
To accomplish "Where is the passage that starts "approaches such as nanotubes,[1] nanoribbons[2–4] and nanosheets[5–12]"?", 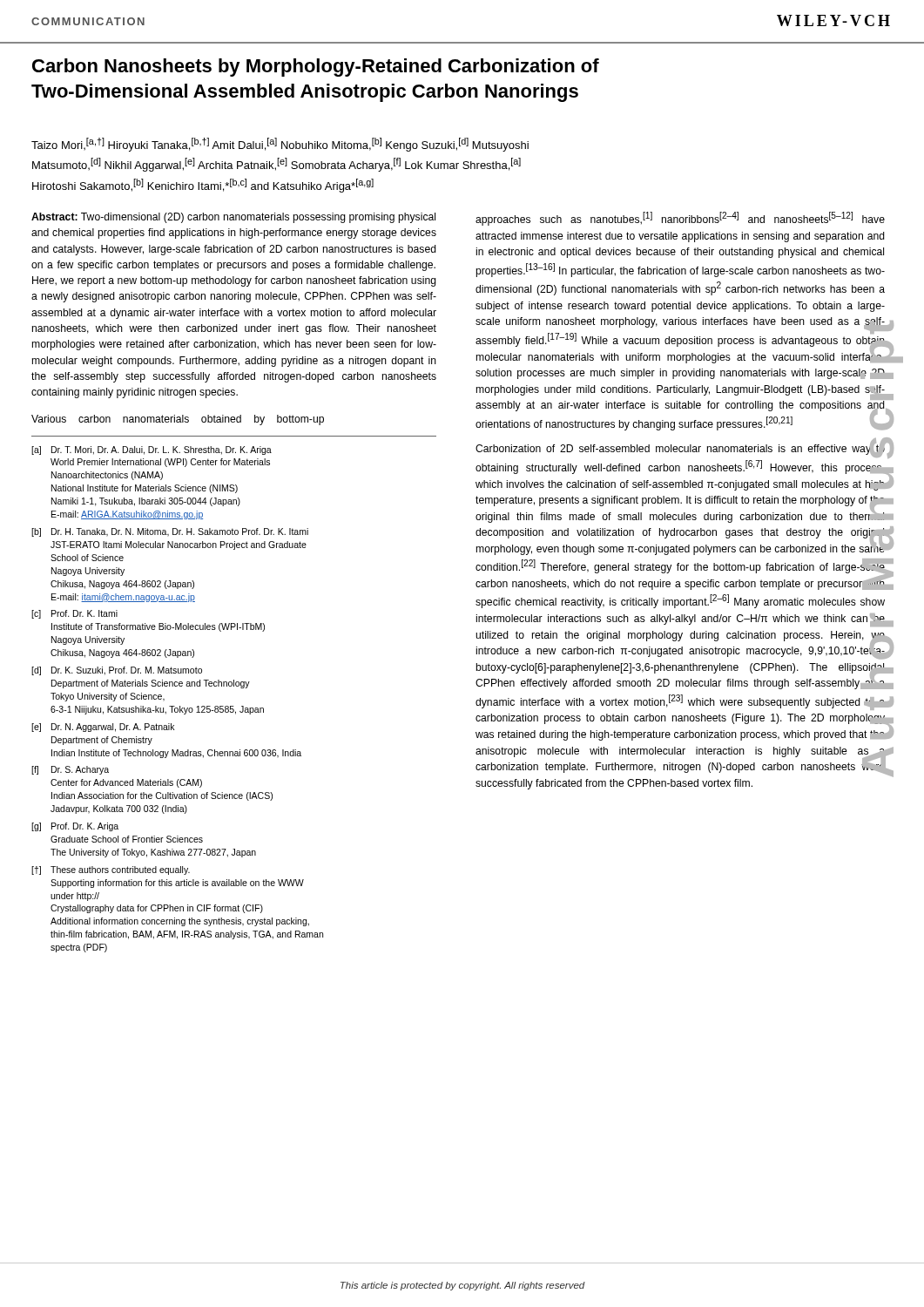I will (x=680, y=500).
